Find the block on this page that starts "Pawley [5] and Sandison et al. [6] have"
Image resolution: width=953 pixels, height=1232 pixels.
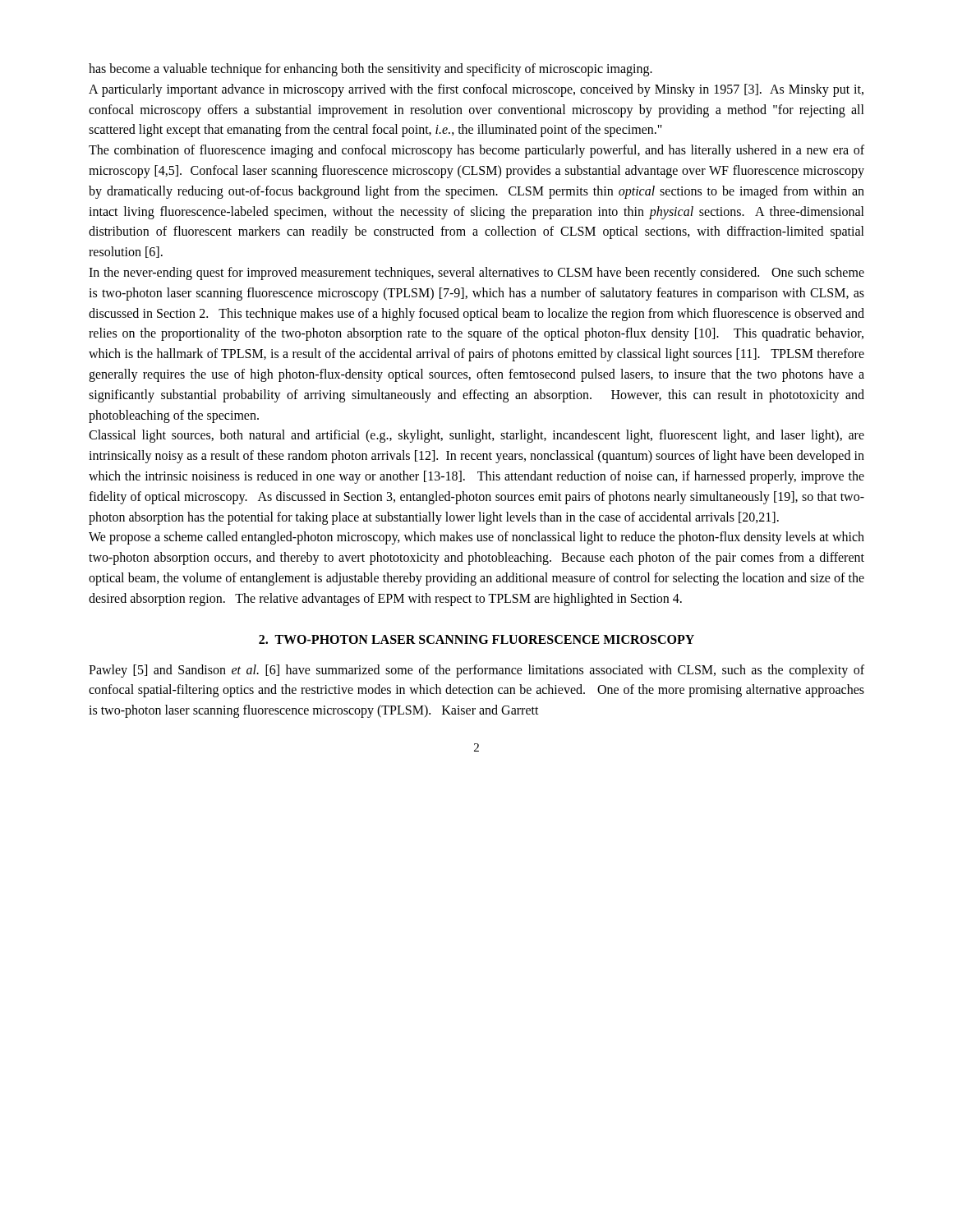pos(476,691)
